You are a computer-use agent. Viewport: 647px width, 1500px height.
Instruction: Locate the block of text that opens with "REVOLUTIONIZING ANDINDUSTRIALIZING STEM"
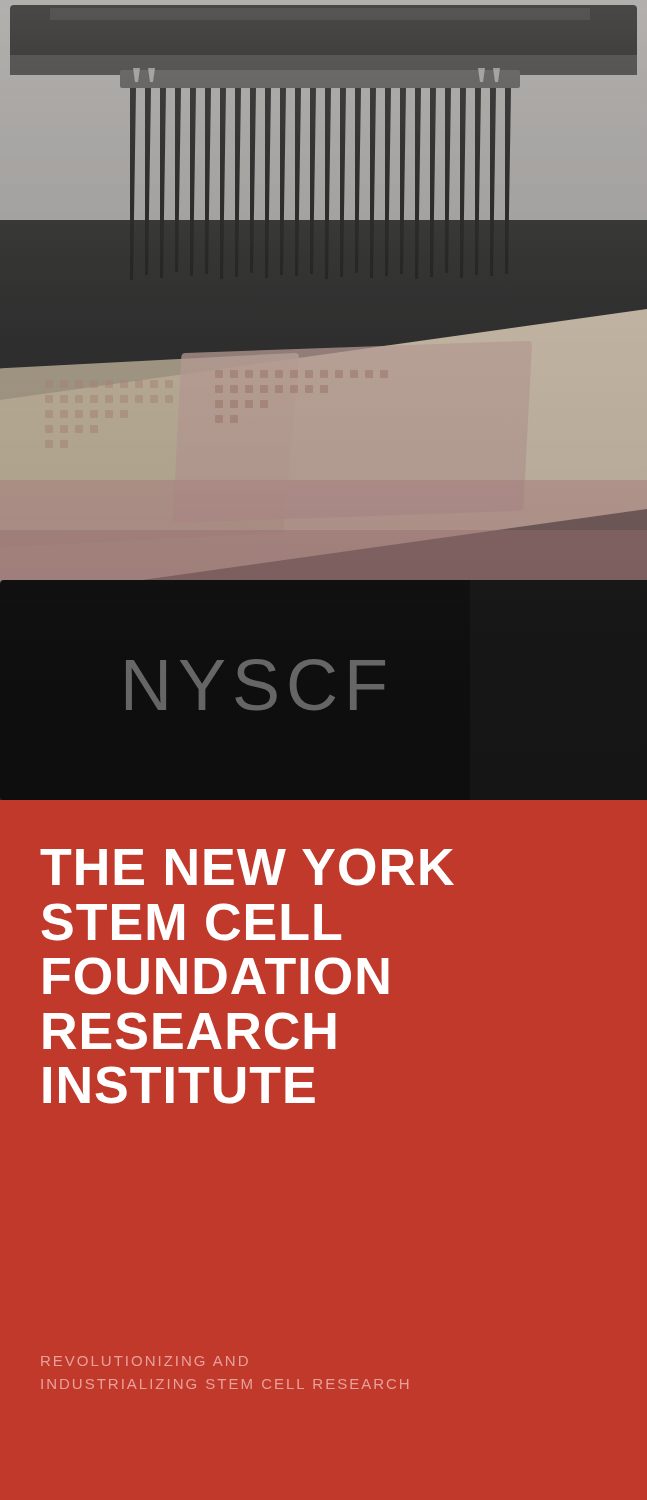(x=290, y=1372)
